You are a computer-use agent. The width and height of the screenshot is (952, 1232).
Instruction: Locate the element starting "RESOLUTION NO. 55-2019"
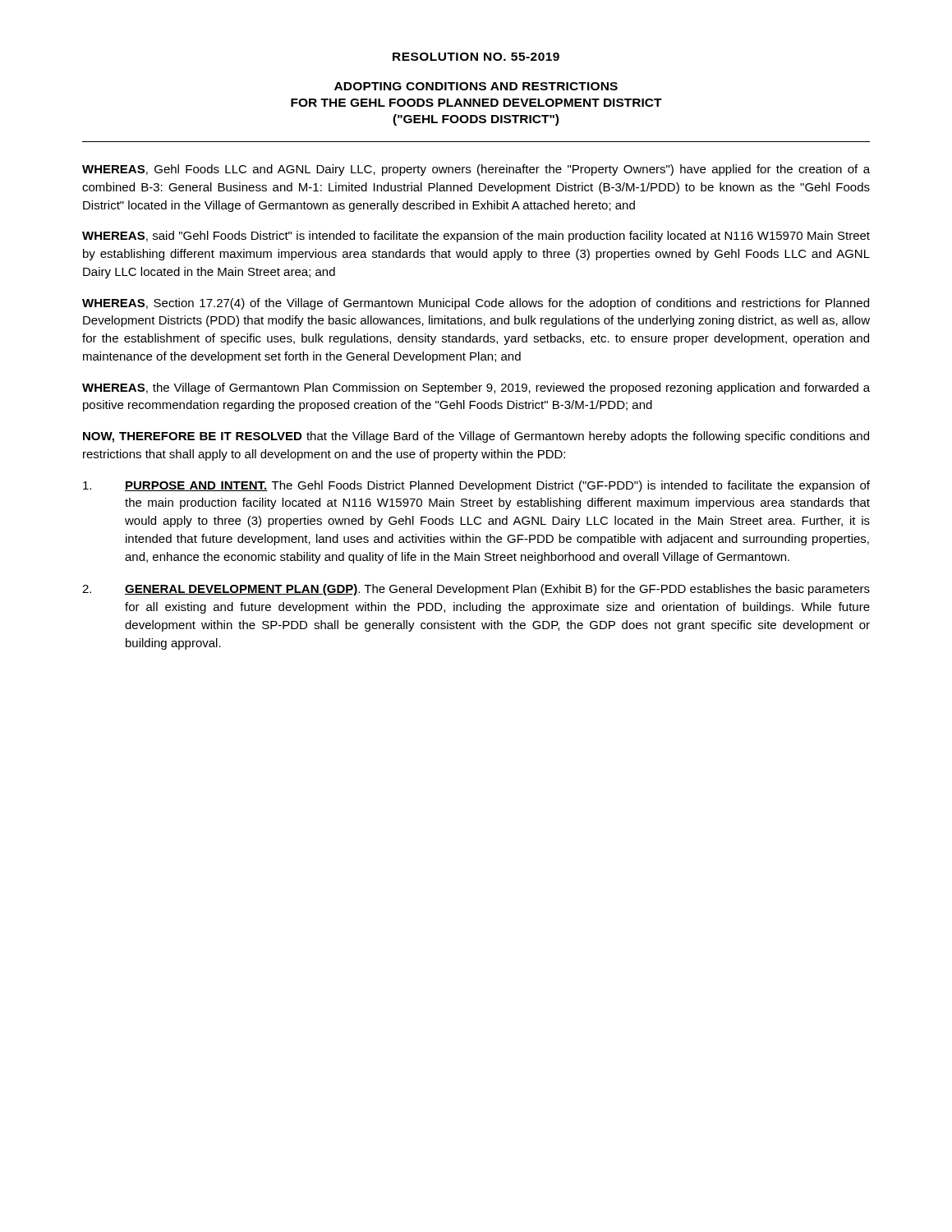(x=476, y=56)
